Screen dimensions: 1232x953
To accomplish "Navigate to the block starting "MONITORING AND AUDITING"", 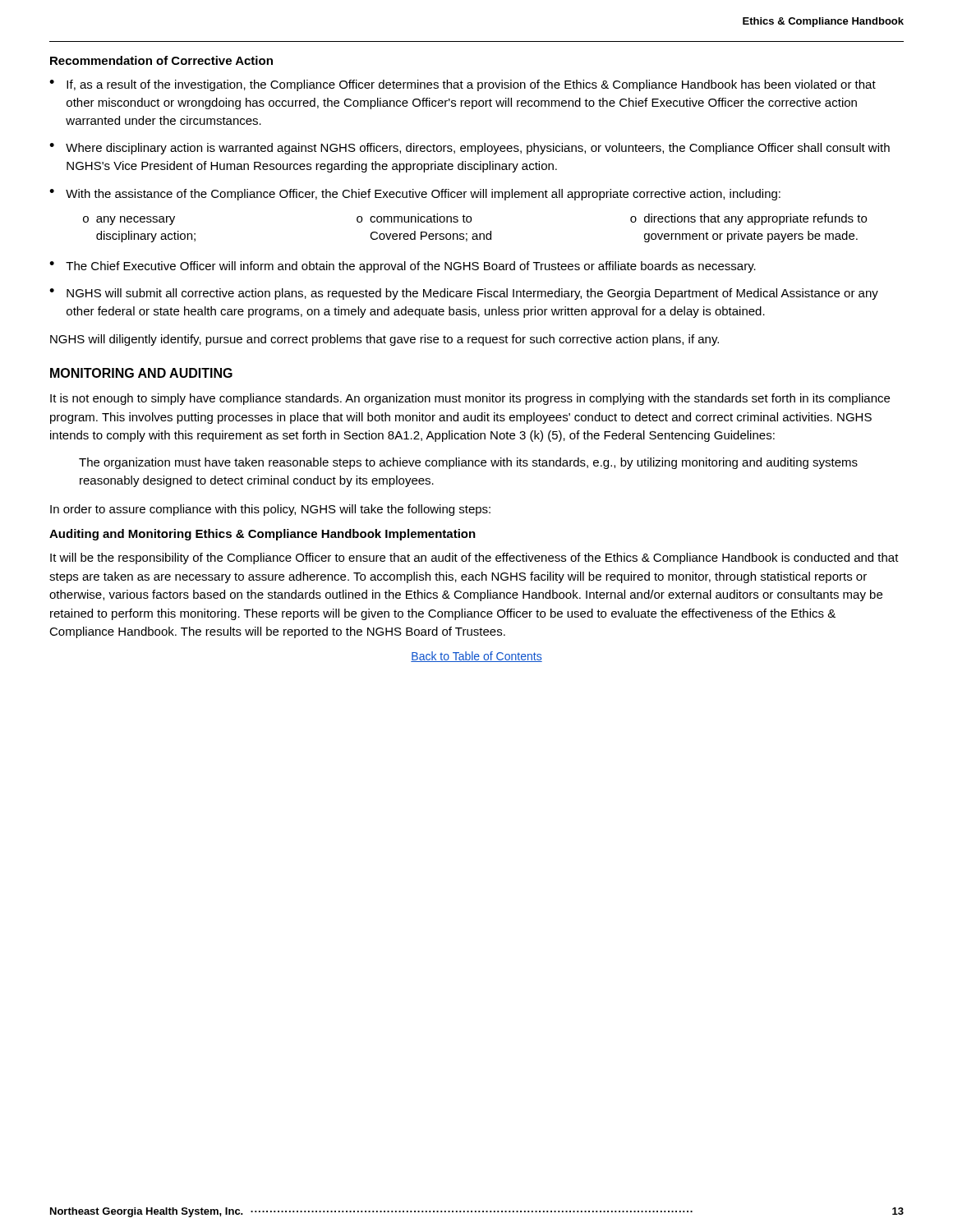I will [x=141, y=373].
